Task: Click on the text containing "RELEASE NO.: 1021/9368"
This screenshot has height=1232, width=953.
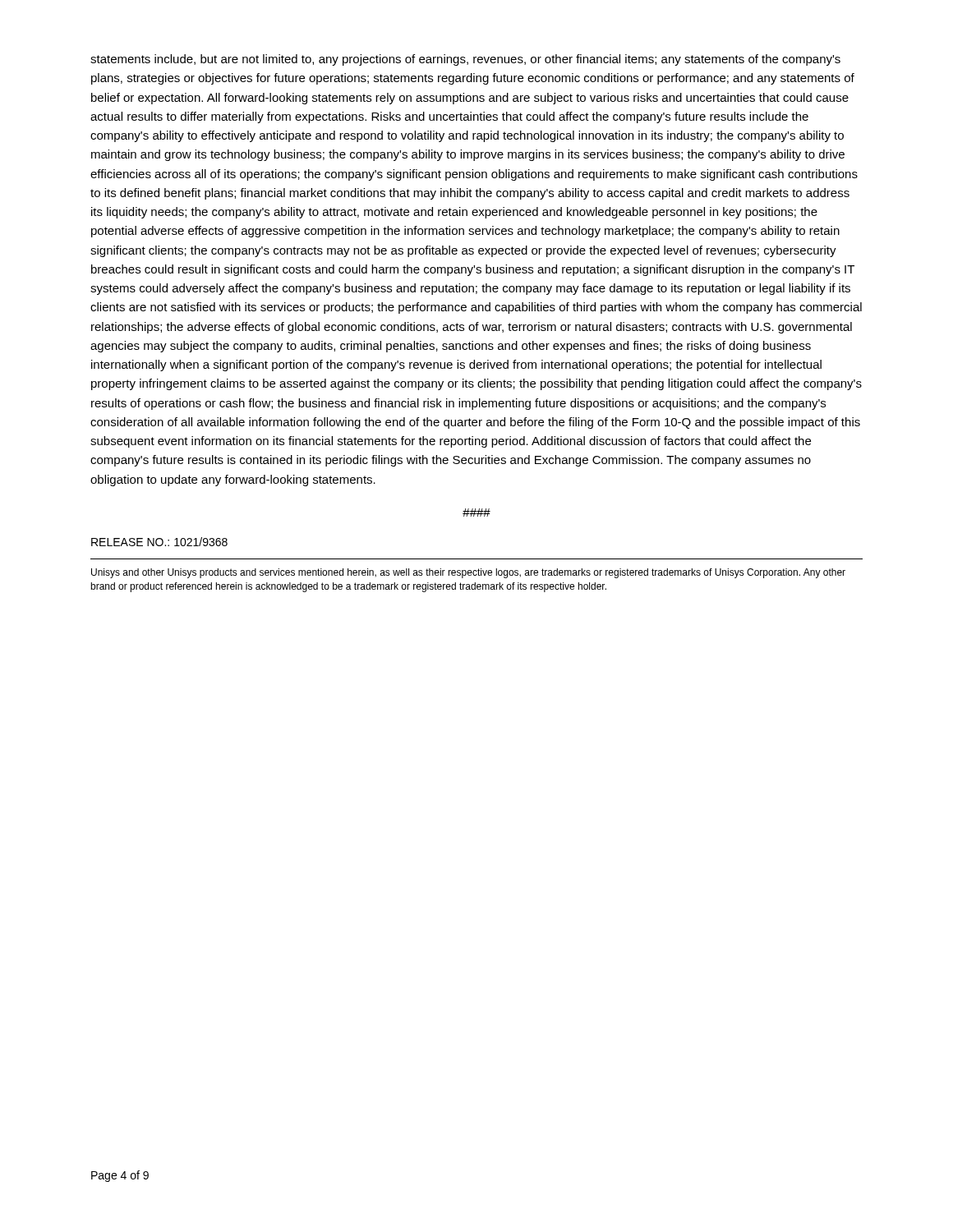Action: [x=159, y=542]
